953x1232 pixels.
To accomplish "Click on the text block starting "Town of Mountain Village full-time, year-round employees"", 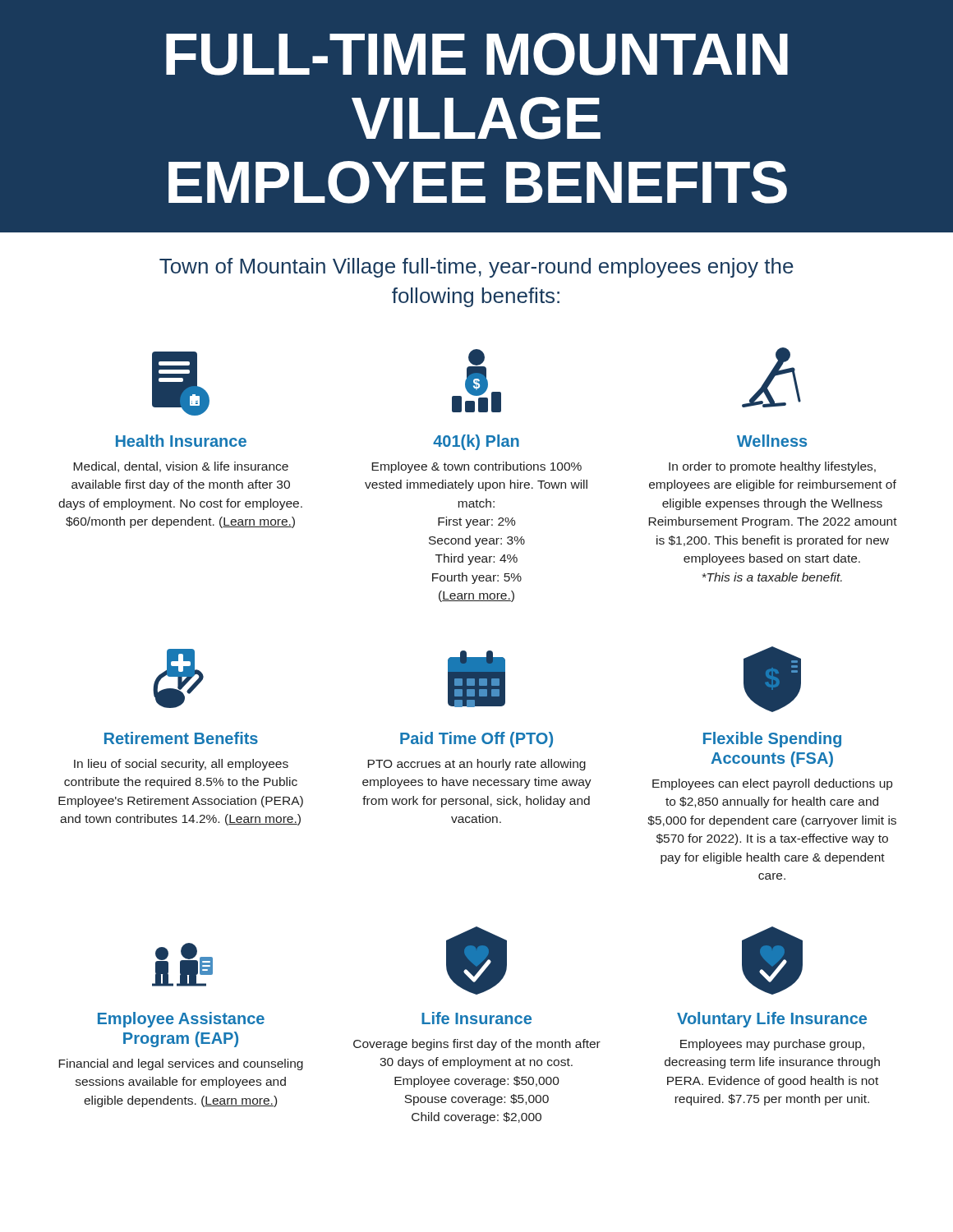I will [x=476, y=281].
